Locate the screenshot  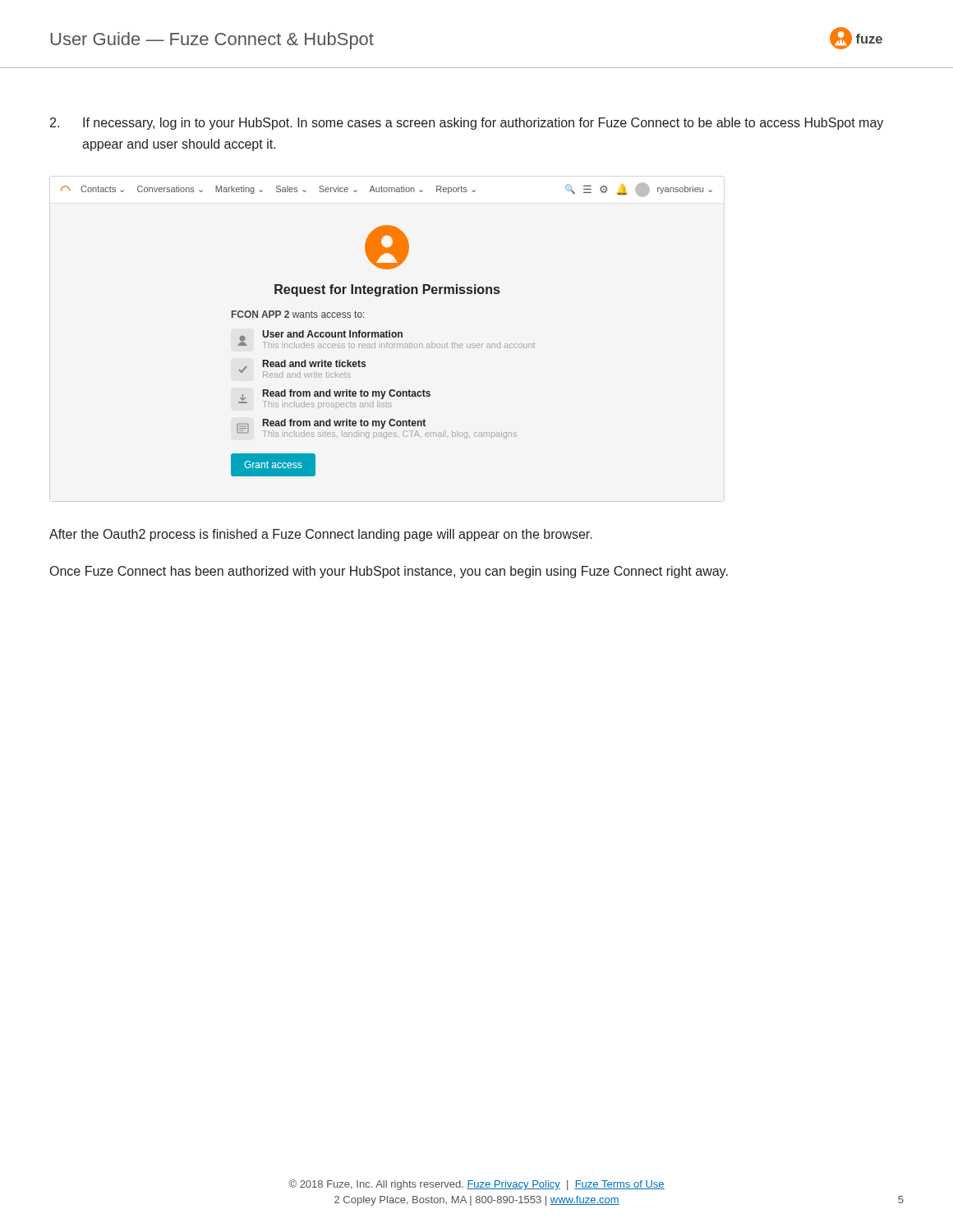387,339
